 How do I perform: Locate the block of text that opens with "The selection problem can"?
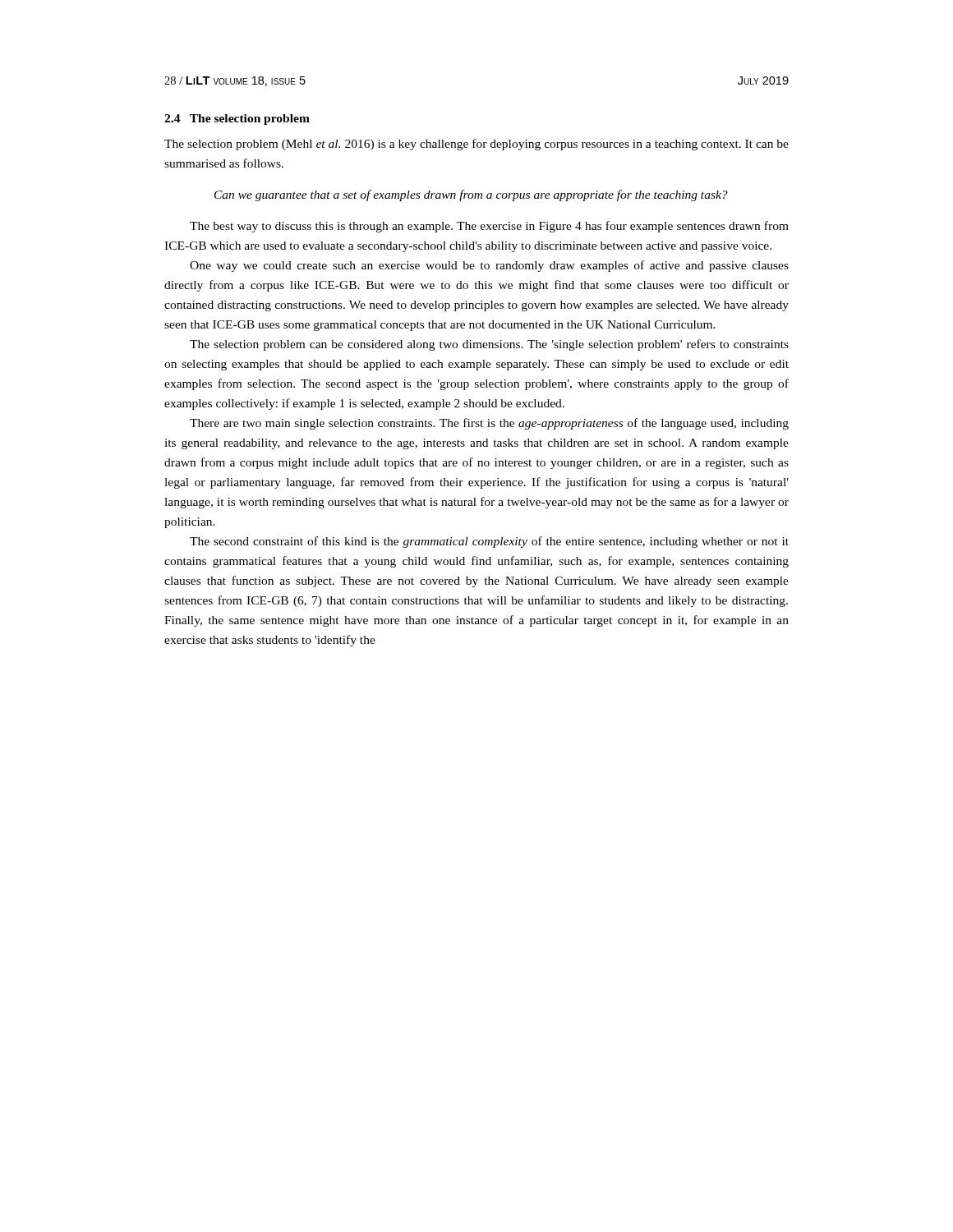click(476, 374)
